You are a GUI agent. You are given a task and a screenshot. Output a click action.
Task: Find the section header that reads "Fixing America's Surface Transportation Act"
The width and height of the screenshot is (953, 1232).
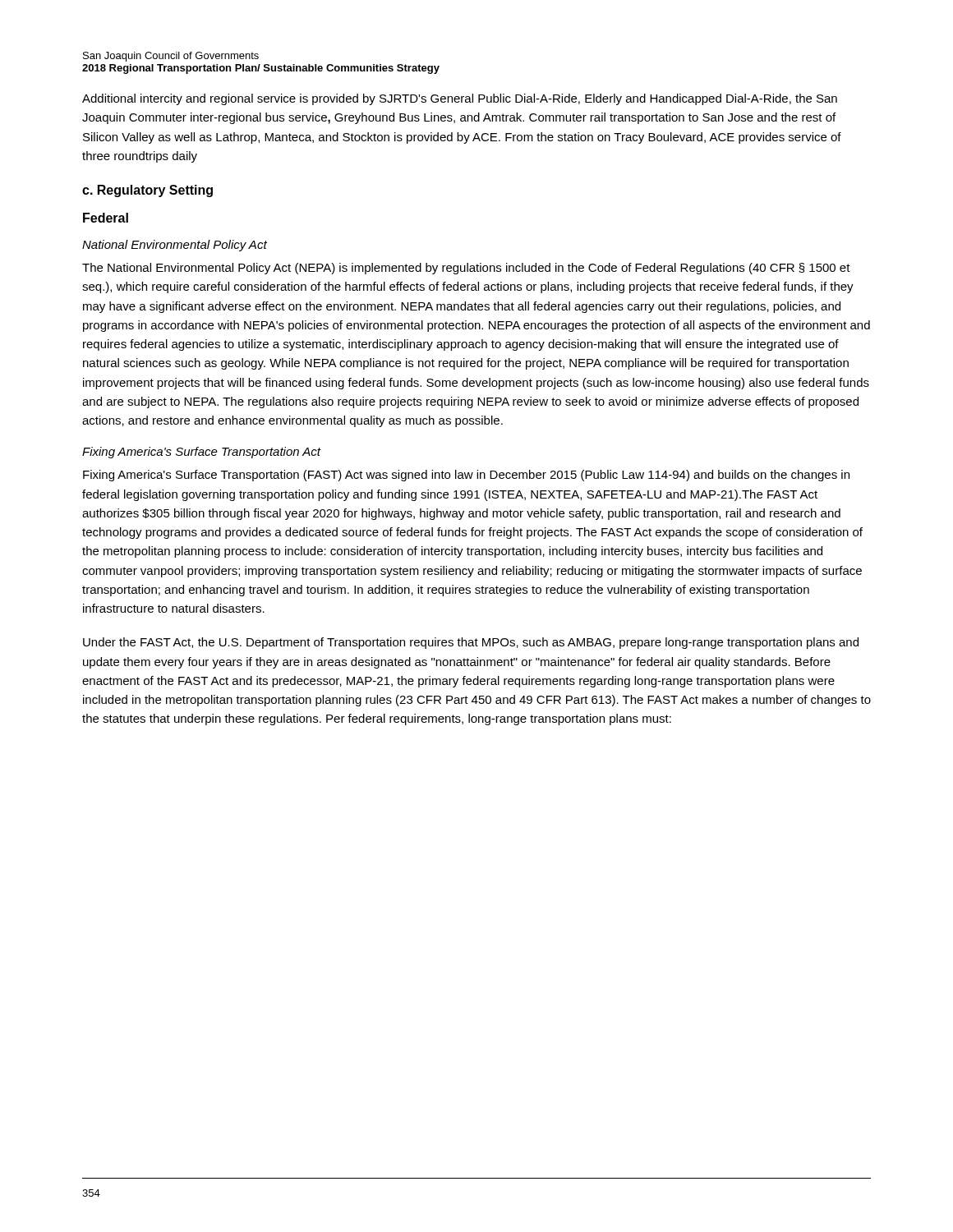click(x=201, y=452)
